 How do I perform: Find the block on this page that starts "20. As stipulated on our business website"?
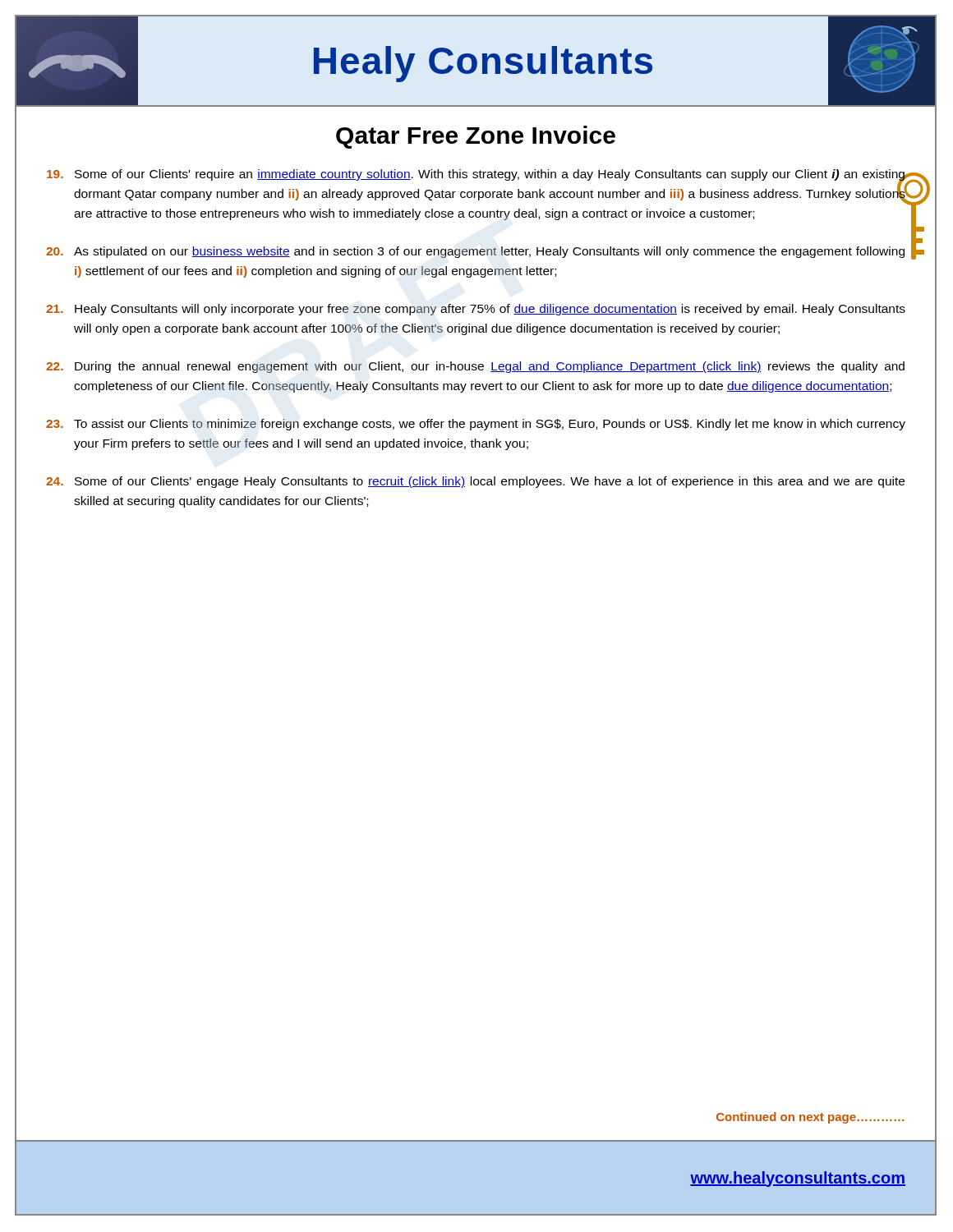(476, 261)
